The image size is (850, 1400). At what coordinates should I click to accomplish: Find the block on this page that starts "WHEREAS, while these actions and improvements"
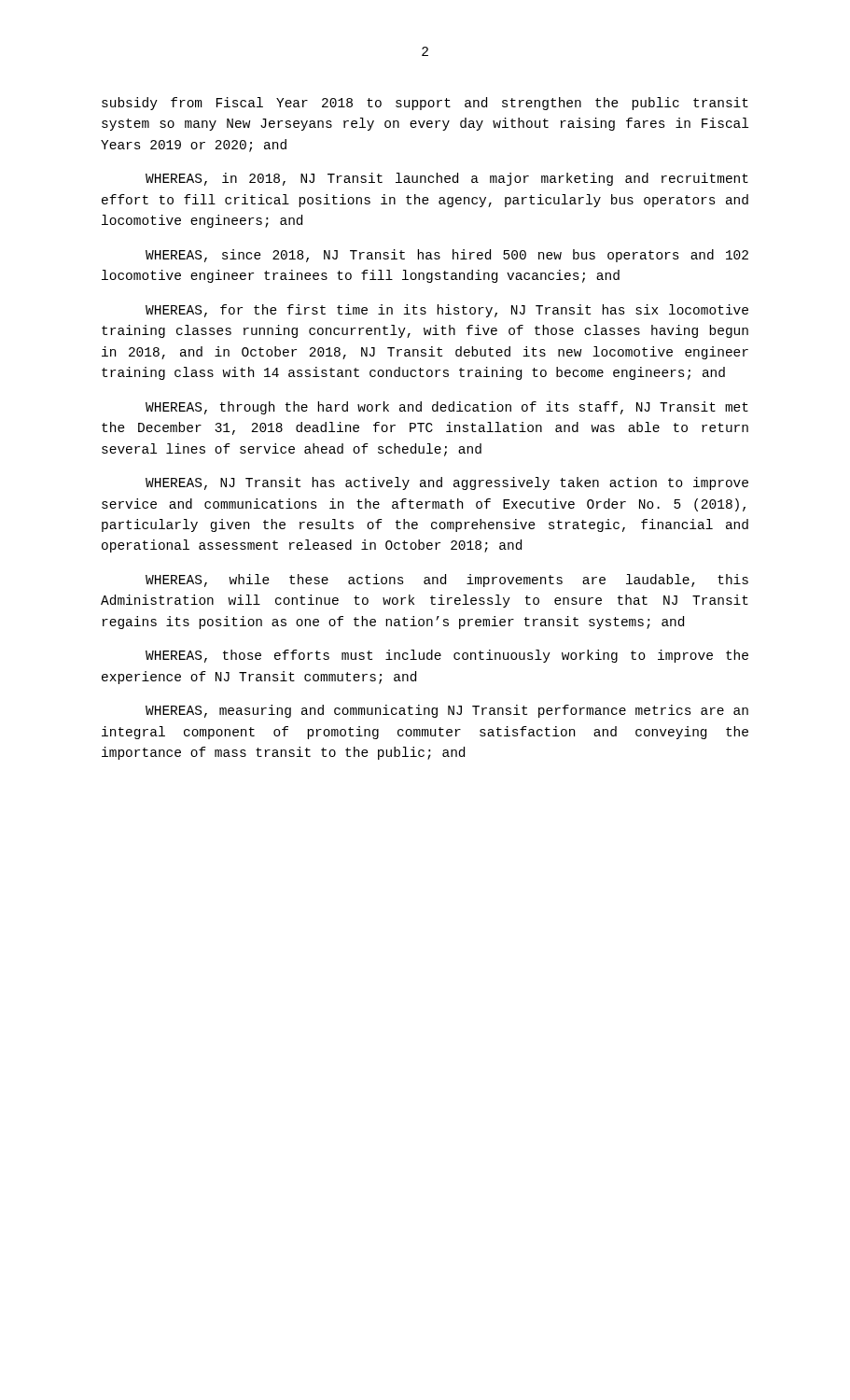click(425, 601)
